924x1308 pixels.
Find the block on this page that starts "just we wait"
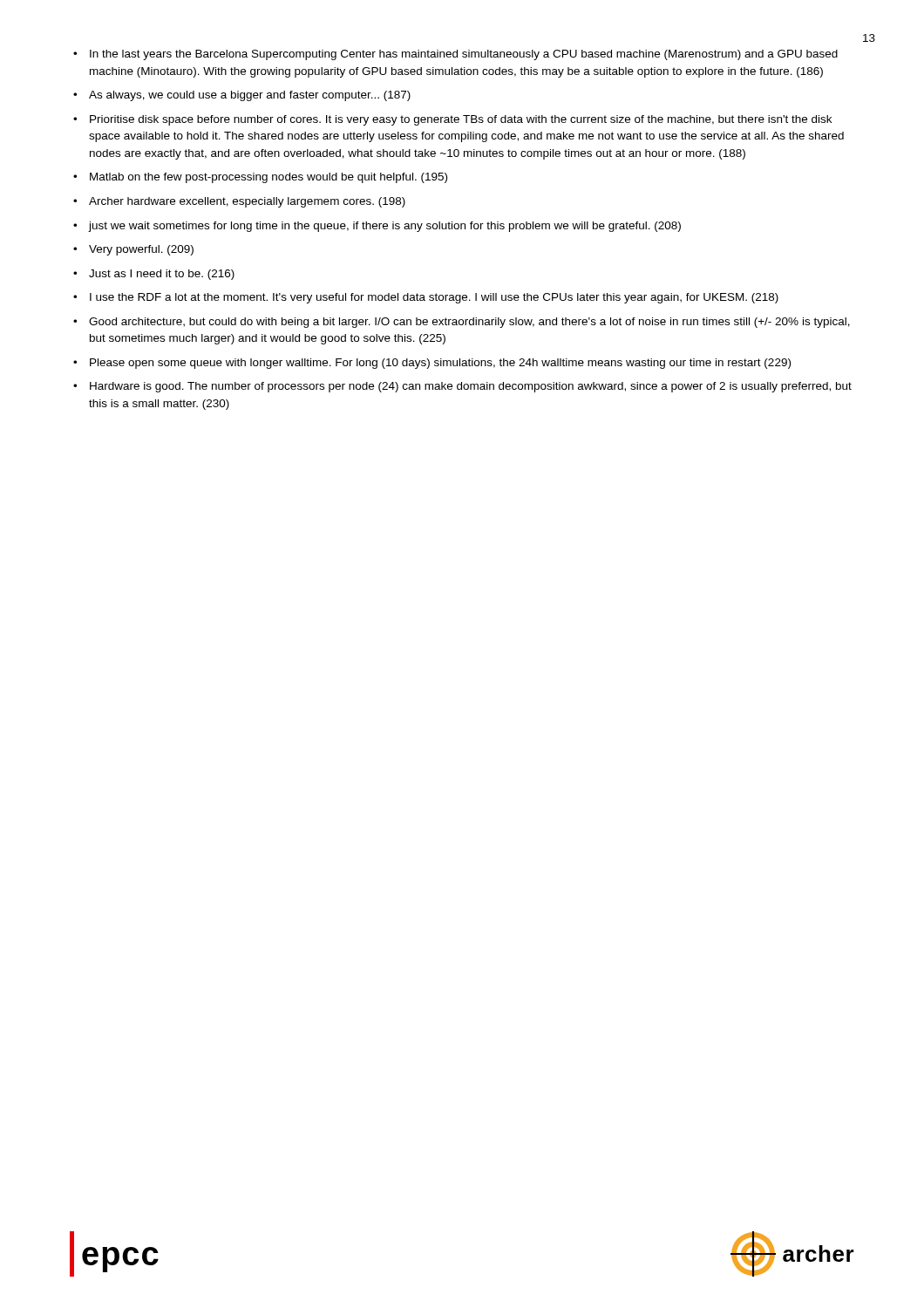pos(385,225)
